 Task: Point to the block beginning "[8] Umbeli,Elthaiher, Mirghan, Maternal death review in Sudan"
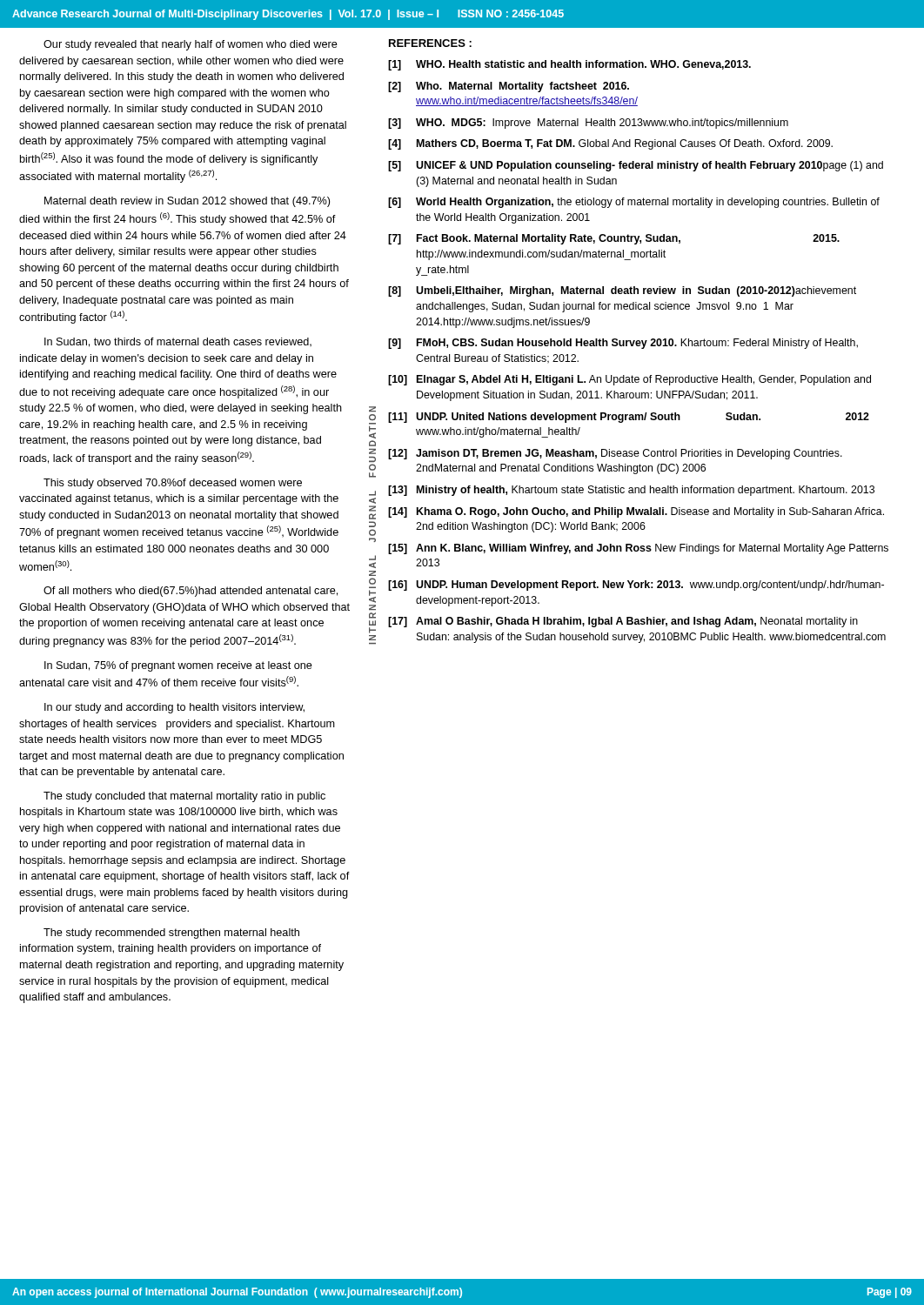click(640, 307)
